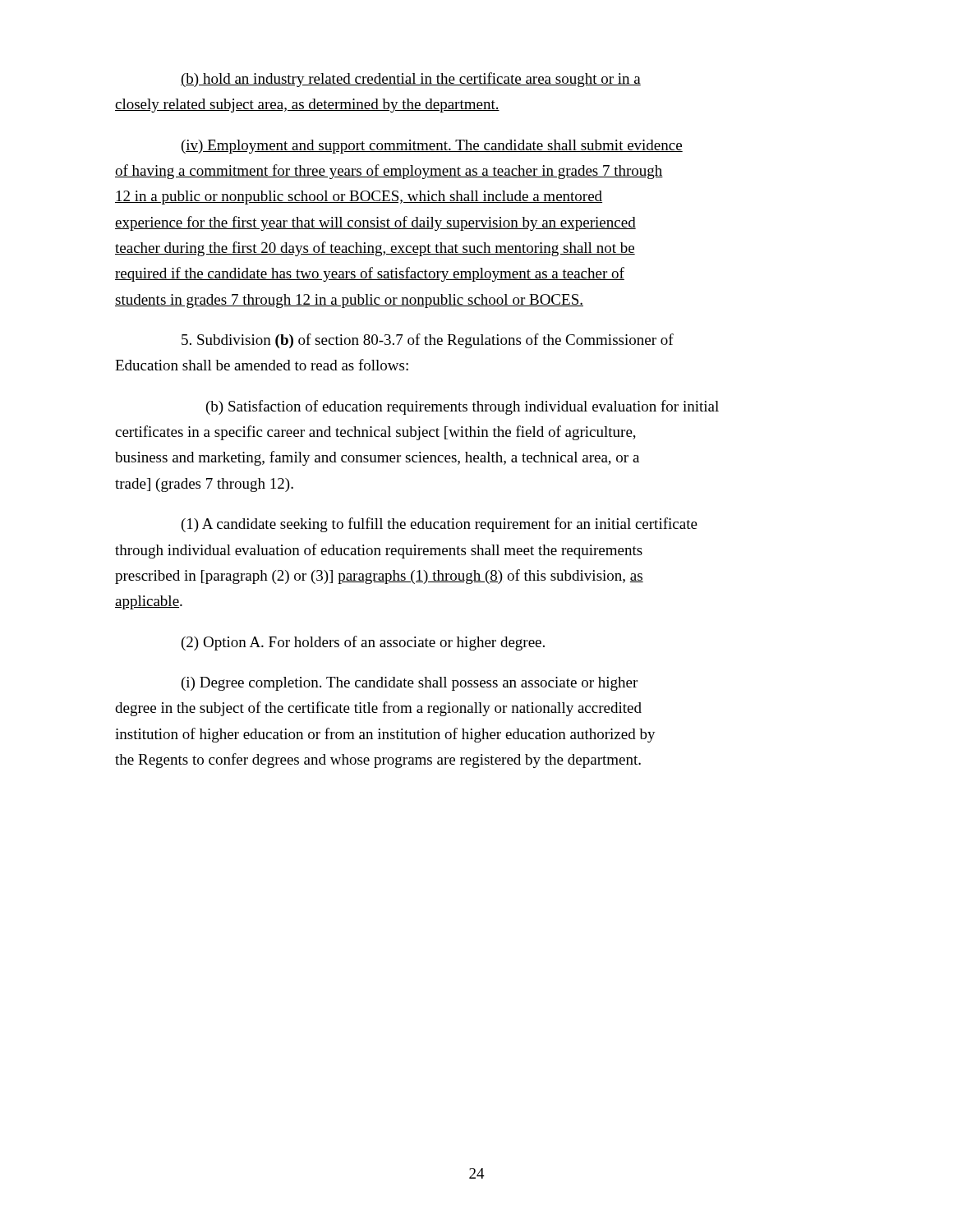
Task: Locate the text block that reads "(b) Satisfaction of"
Action: point(476,445)
